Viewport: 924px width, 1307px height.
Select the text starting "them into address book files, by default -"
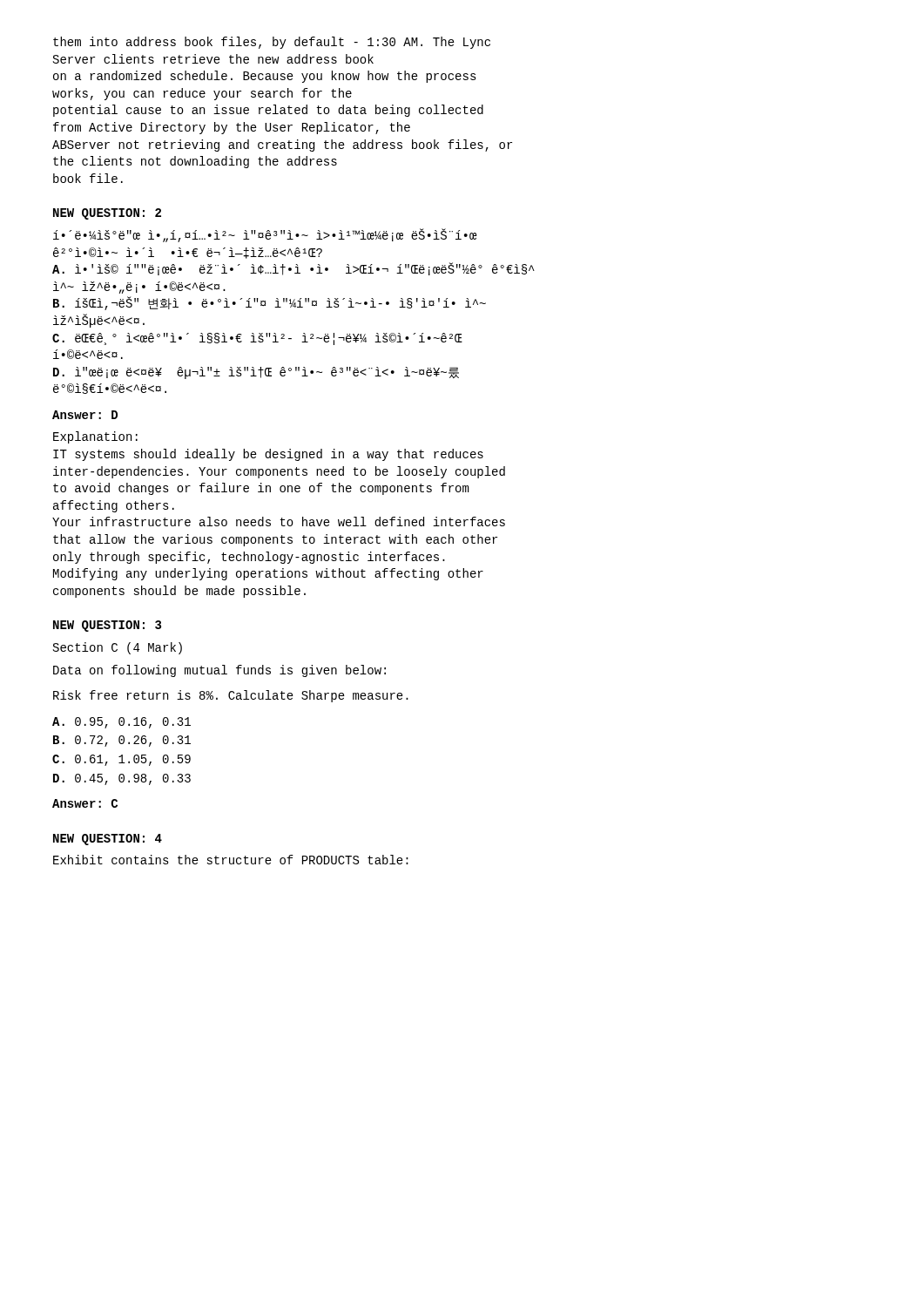point(283,111)
